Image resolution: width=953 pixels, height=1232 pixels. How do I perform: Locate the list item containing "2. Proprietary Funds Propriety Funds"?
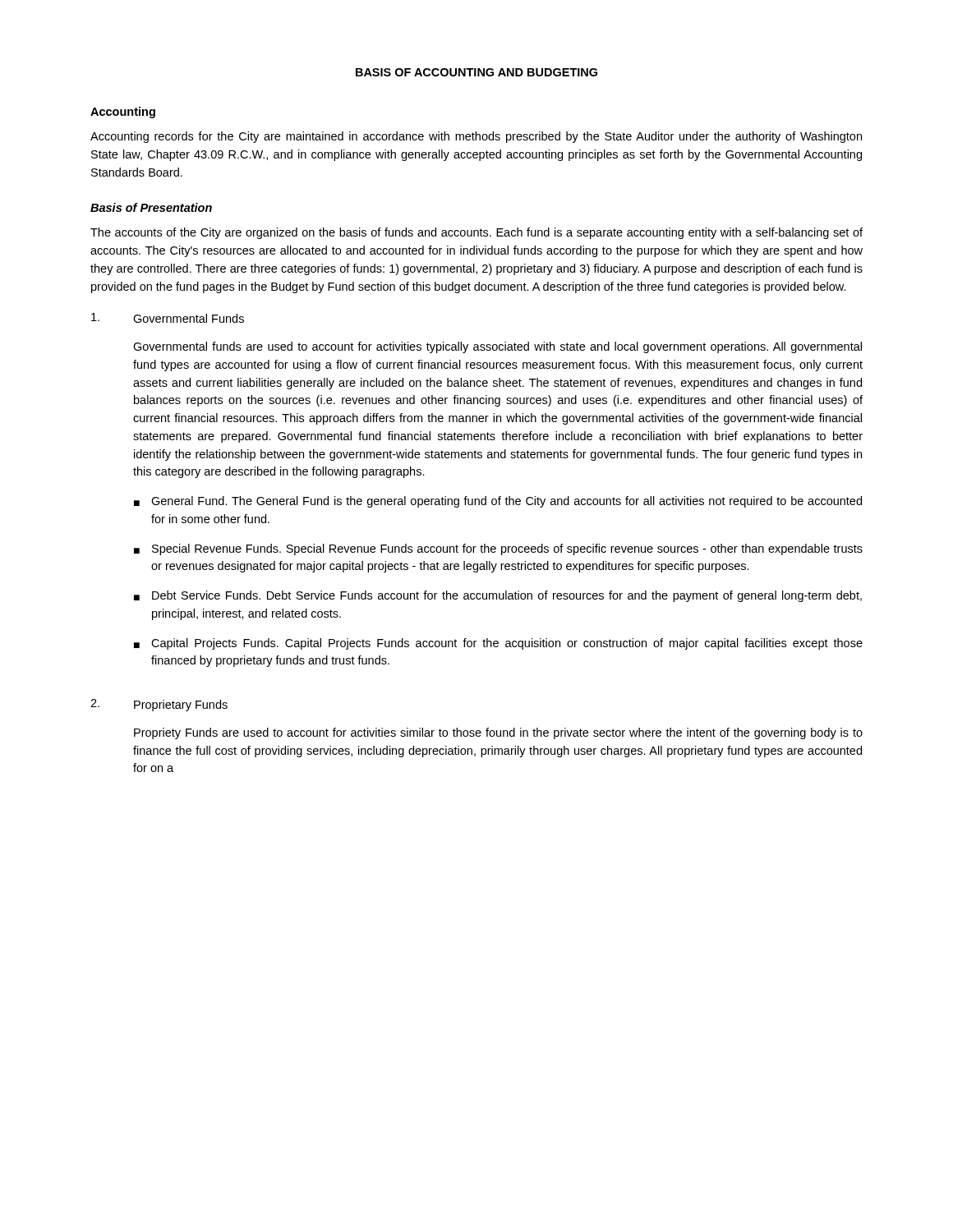[x=476, y=742]
